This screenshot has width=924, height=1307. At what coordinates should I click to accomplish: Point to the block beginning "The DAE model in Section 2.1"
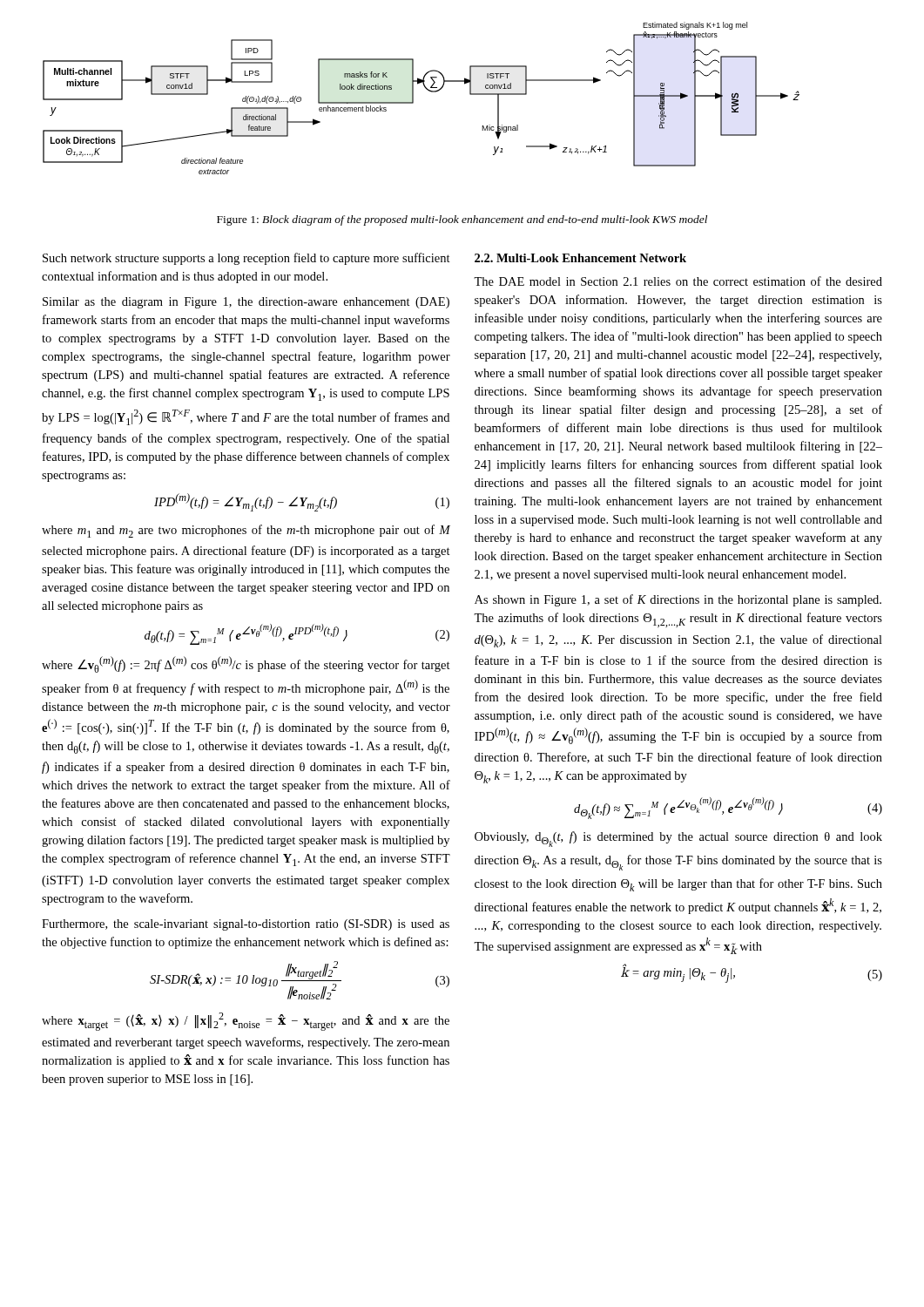point(678,428)
